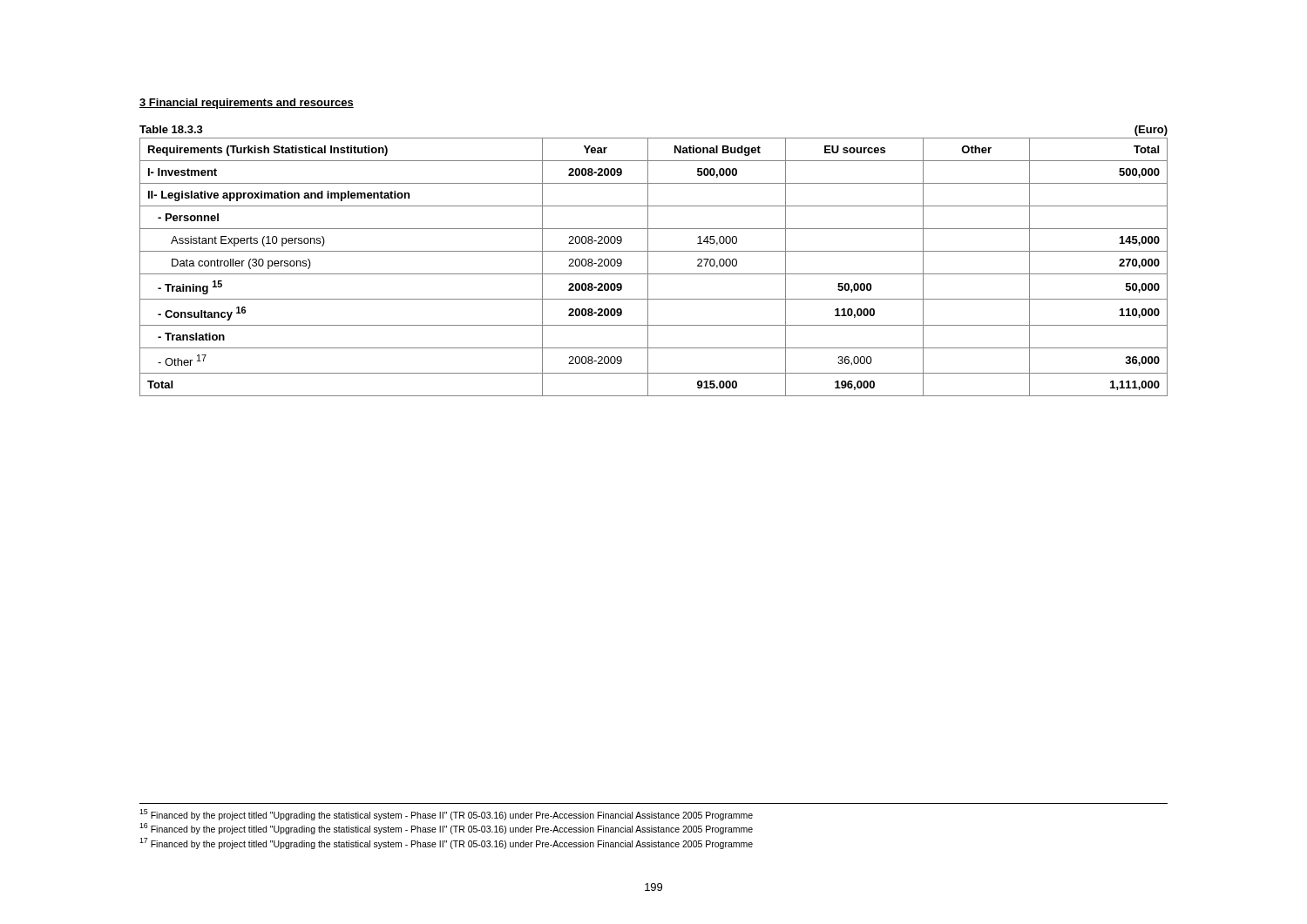
Task: Select the table that reads "- Consultancy 16"
Action: (x=654, y=260)
